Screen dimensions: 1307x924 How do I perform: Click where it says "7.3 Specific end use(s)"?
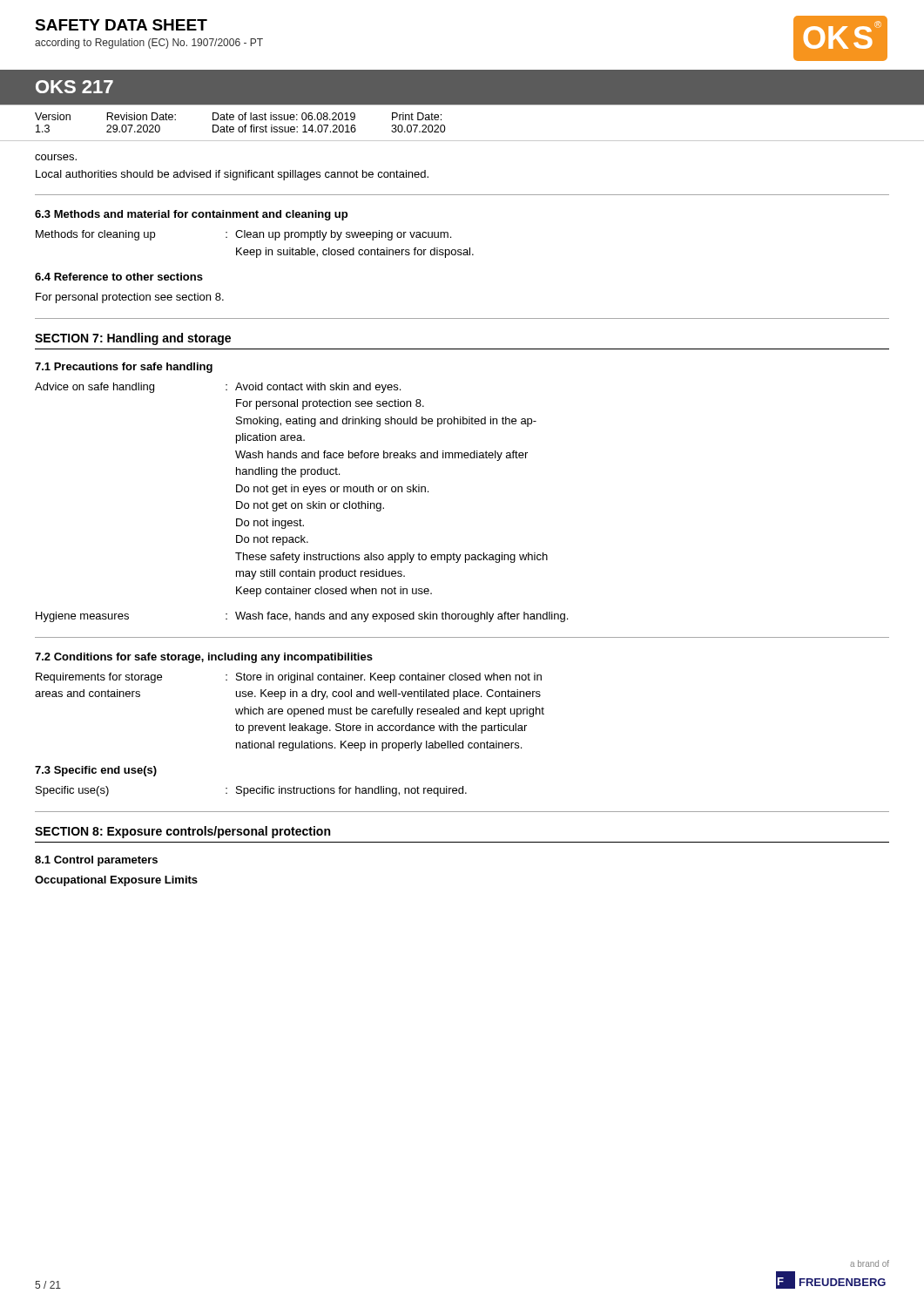pyautogui.click(x=96, y=770)
